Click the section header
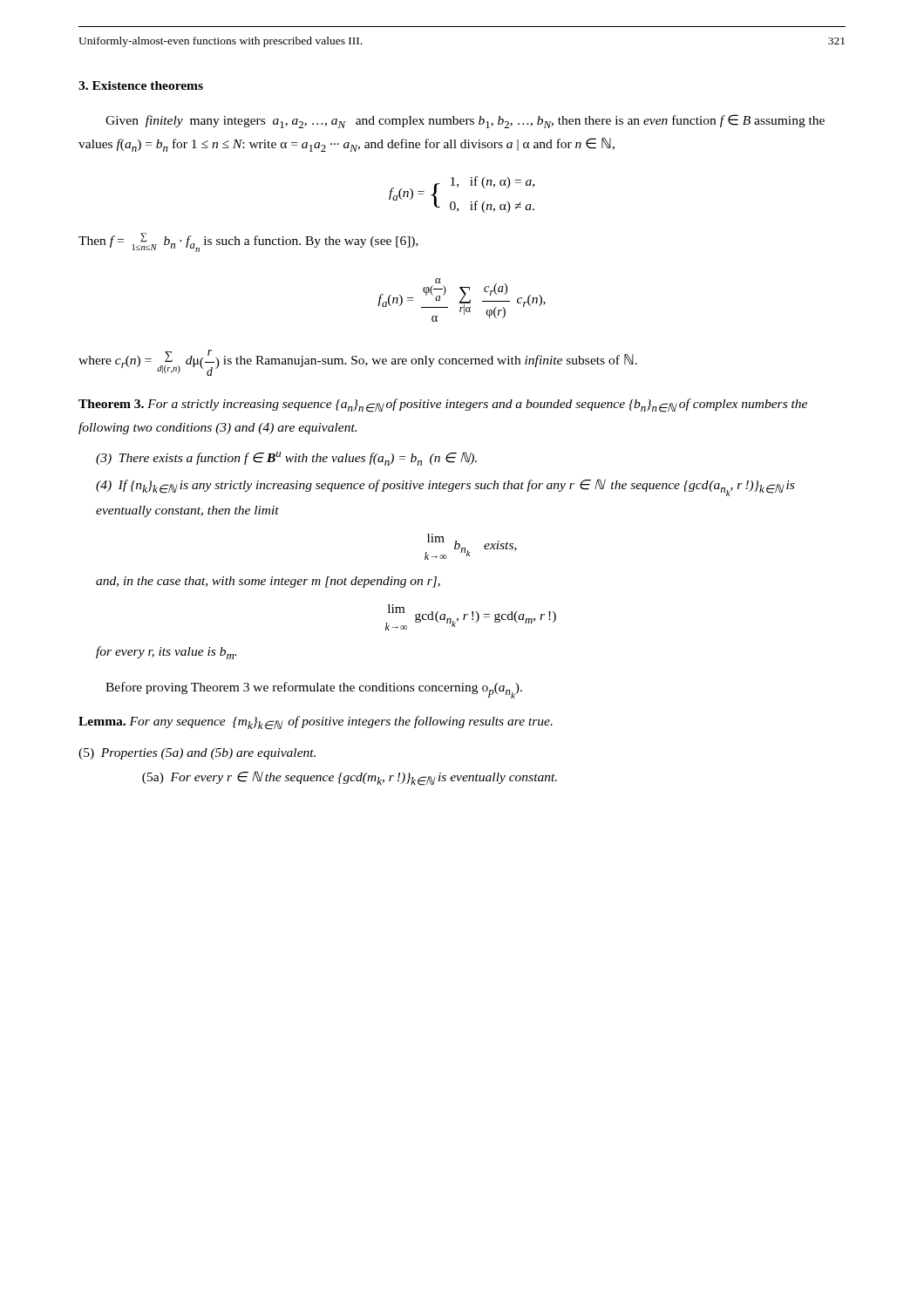This screenshot has width=924, height=1308. [141, 85]
